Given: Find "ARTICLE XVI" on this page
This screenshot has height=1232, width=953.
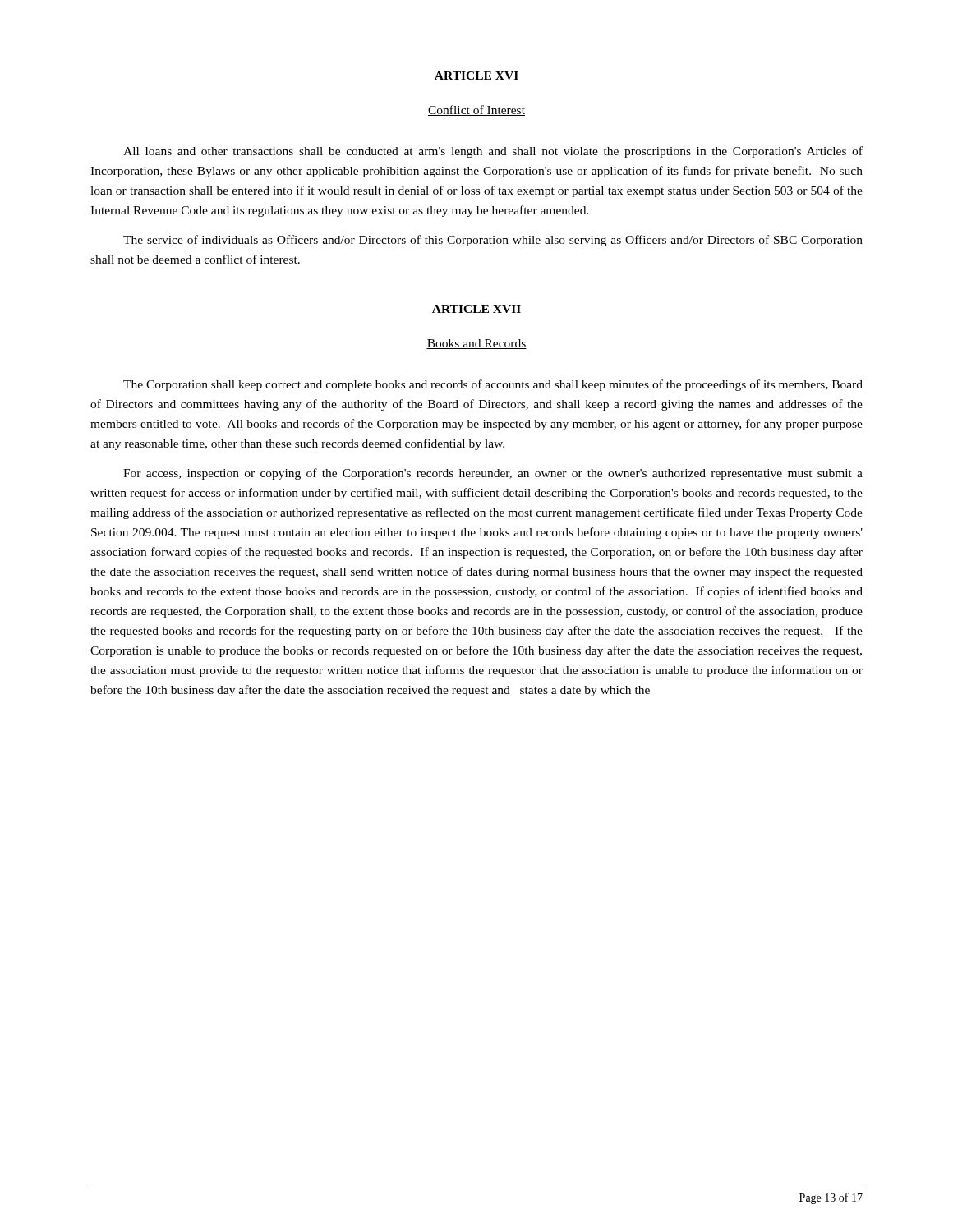Looking at the screenshot, I should coord(476,75).
